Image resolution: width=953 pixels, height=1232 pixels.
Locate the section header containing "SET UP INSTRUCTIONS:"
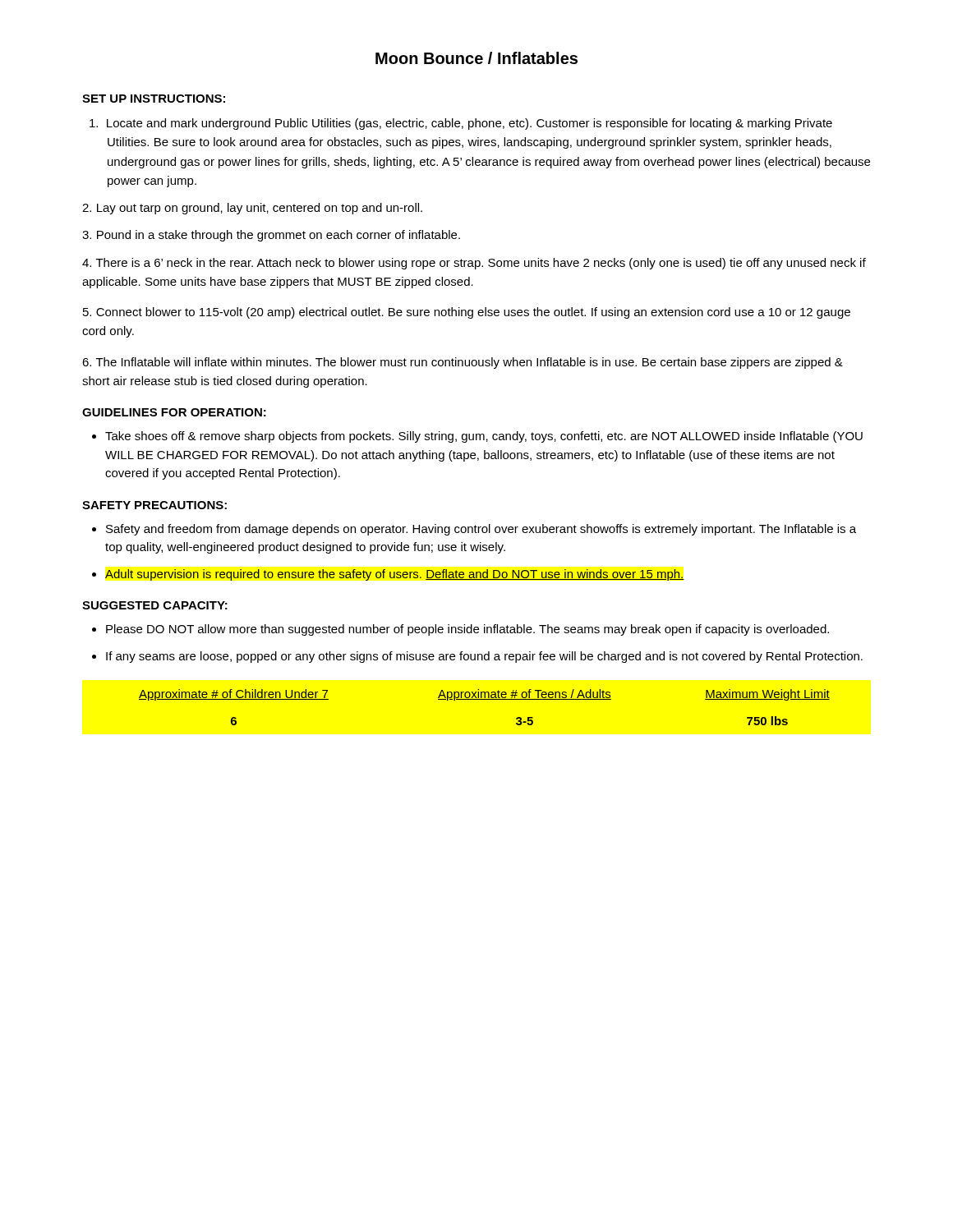click(x=154, y=99)
